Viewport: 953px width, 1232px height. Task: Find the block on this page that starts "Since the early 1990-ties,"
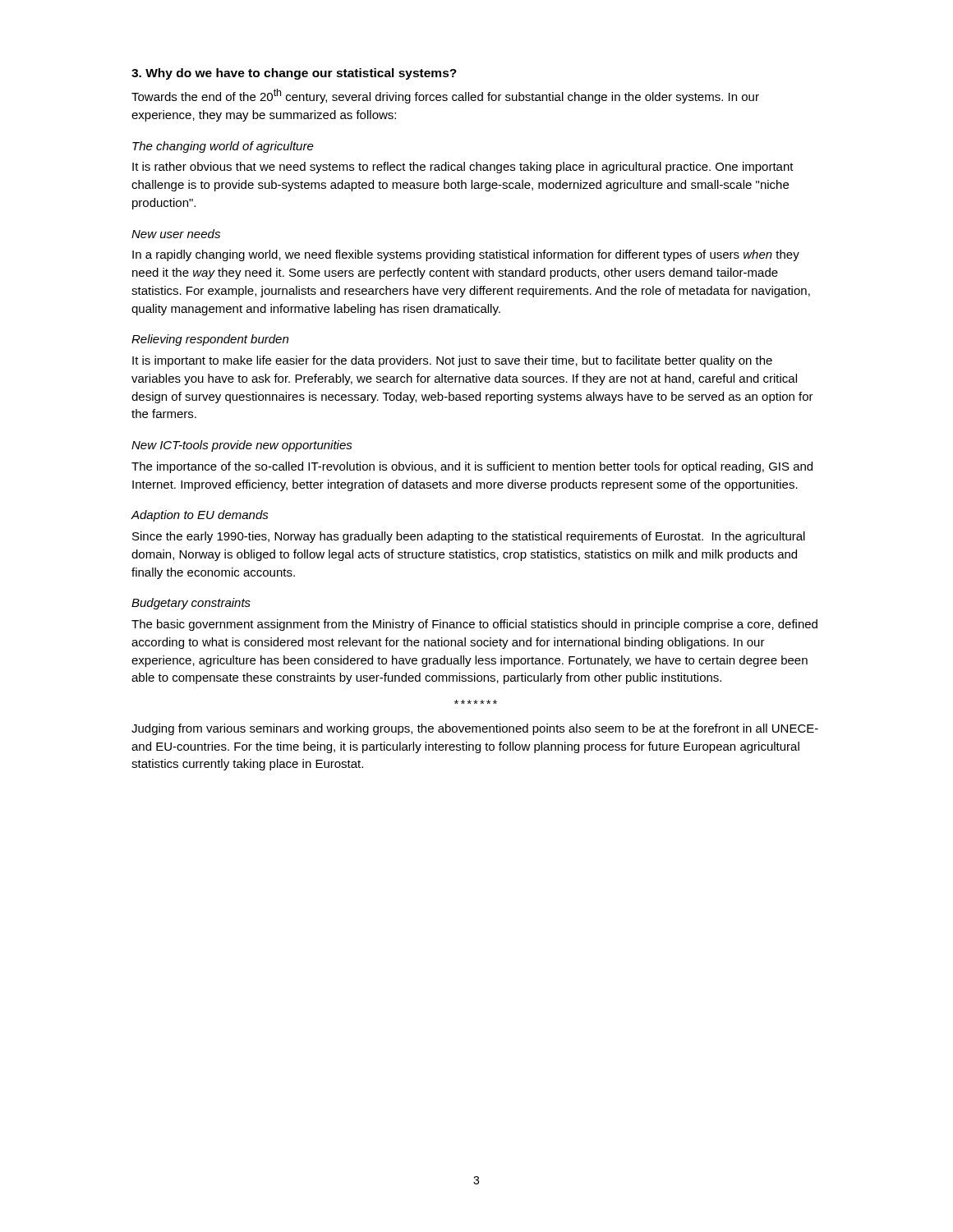(x=468, y=554)
